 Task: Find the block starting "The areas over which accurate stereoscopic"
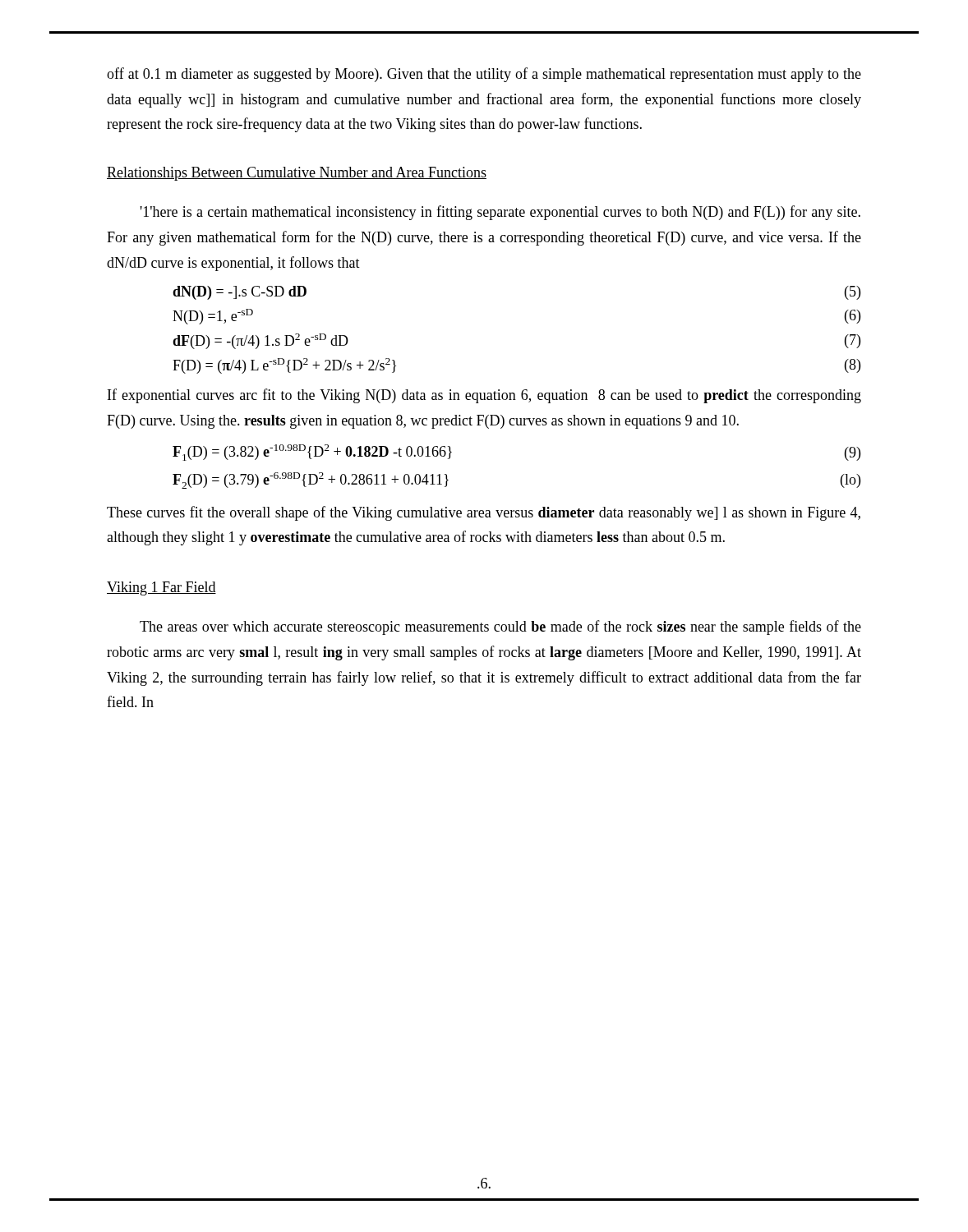point(484,665)
